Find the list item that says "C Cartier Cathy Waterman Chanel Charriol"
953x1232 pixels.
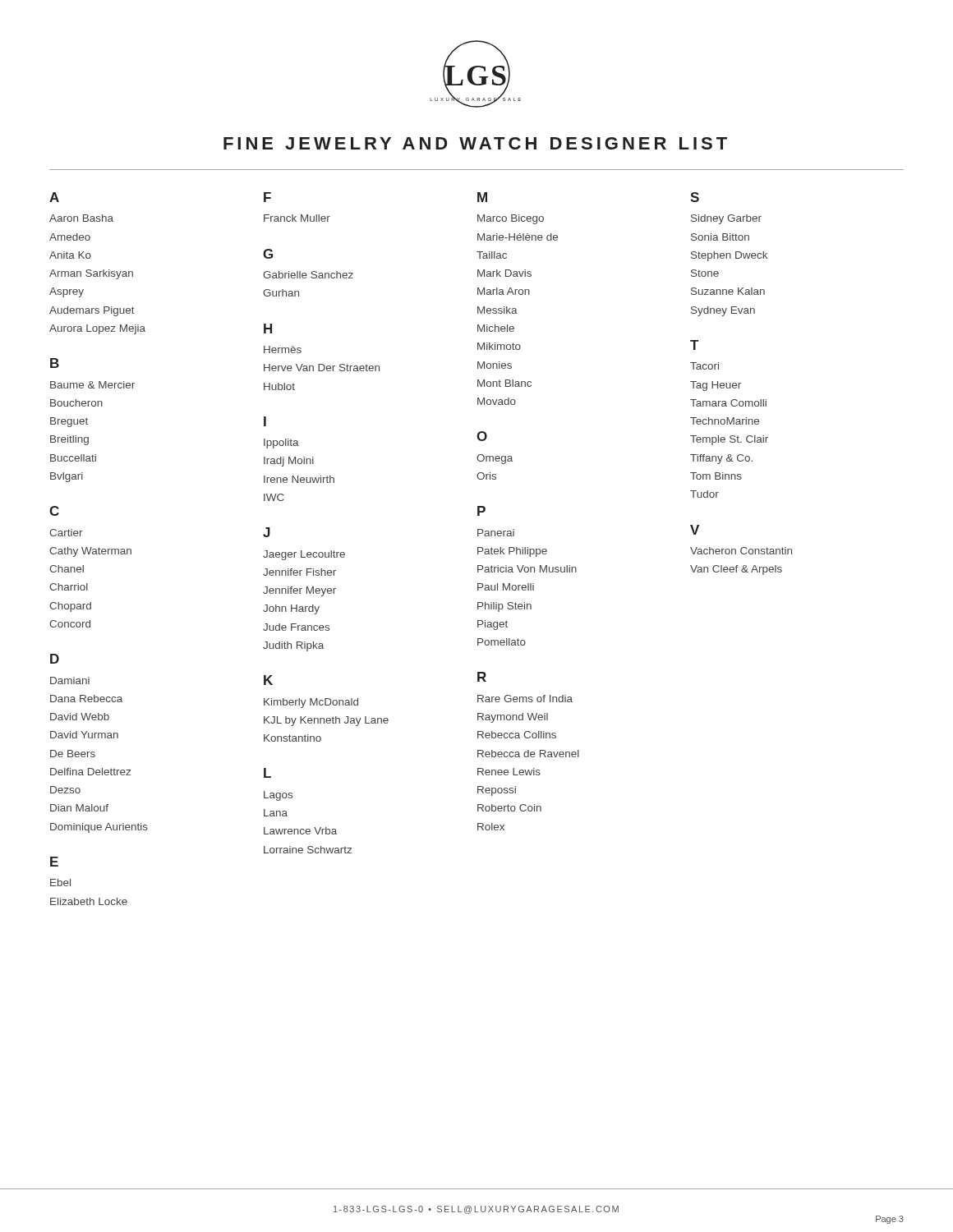pos(54,511)
